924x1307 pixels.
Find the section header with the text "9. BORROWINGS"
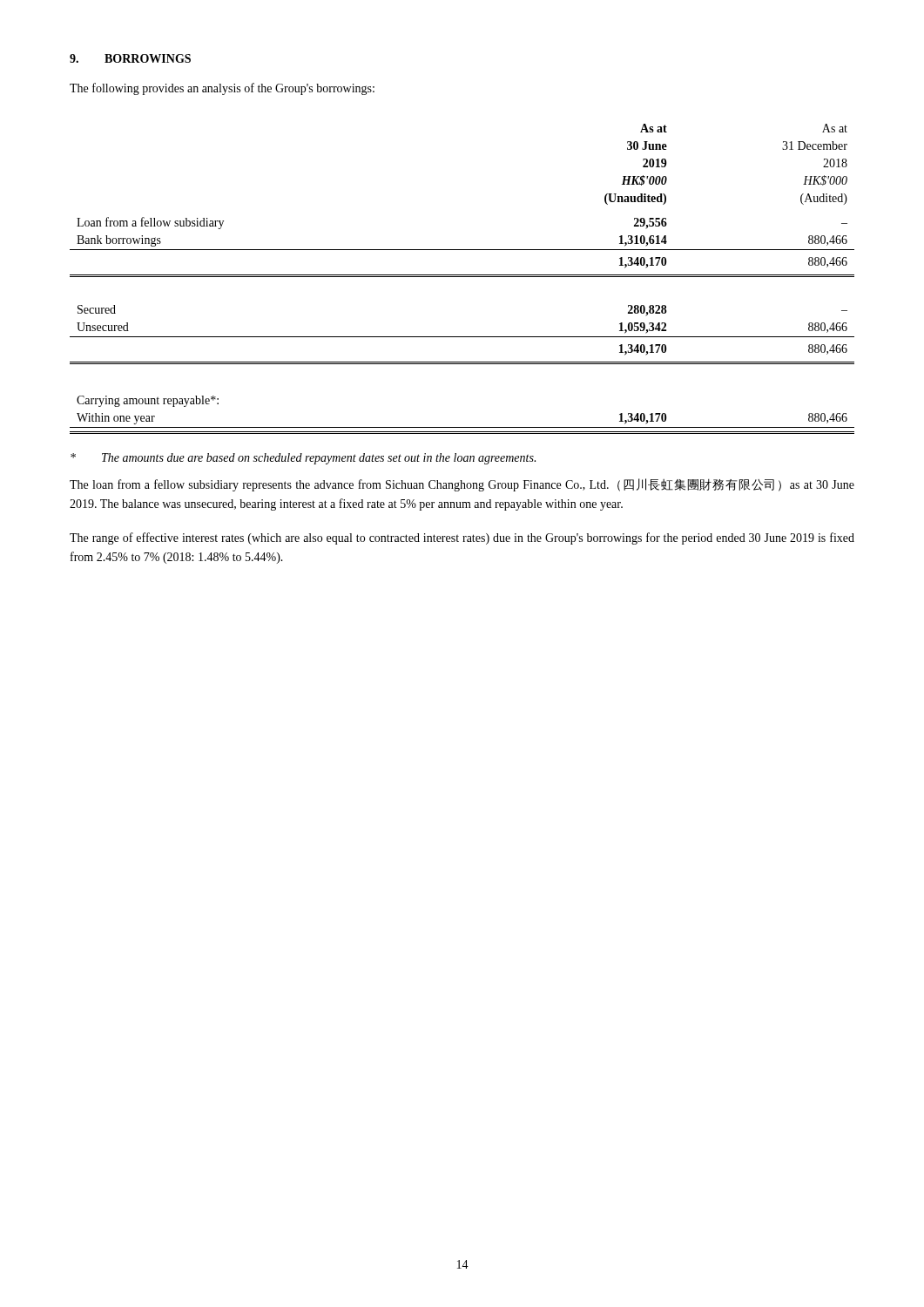(130, 59)
